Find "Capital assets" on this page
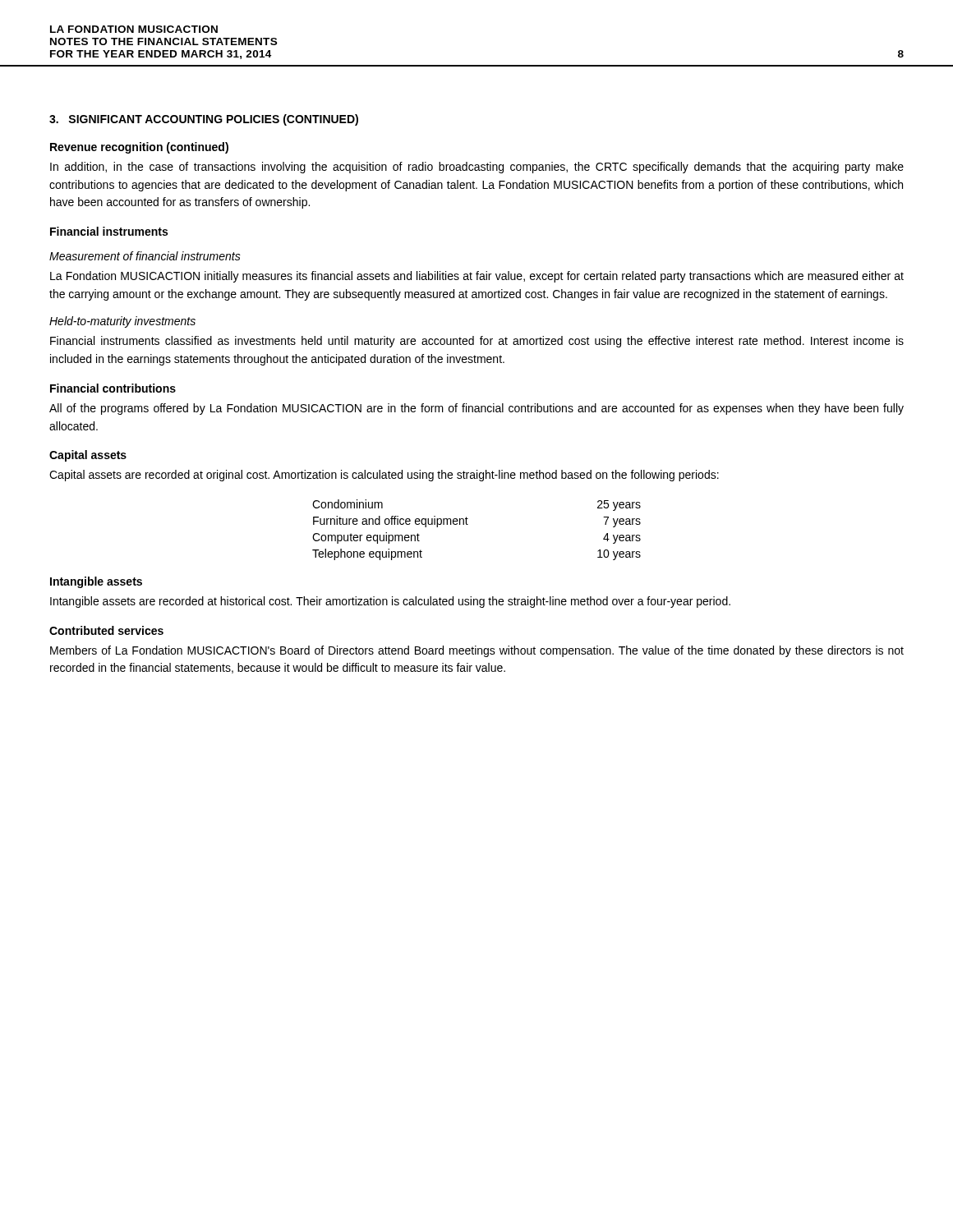 [x=88, y=455]
